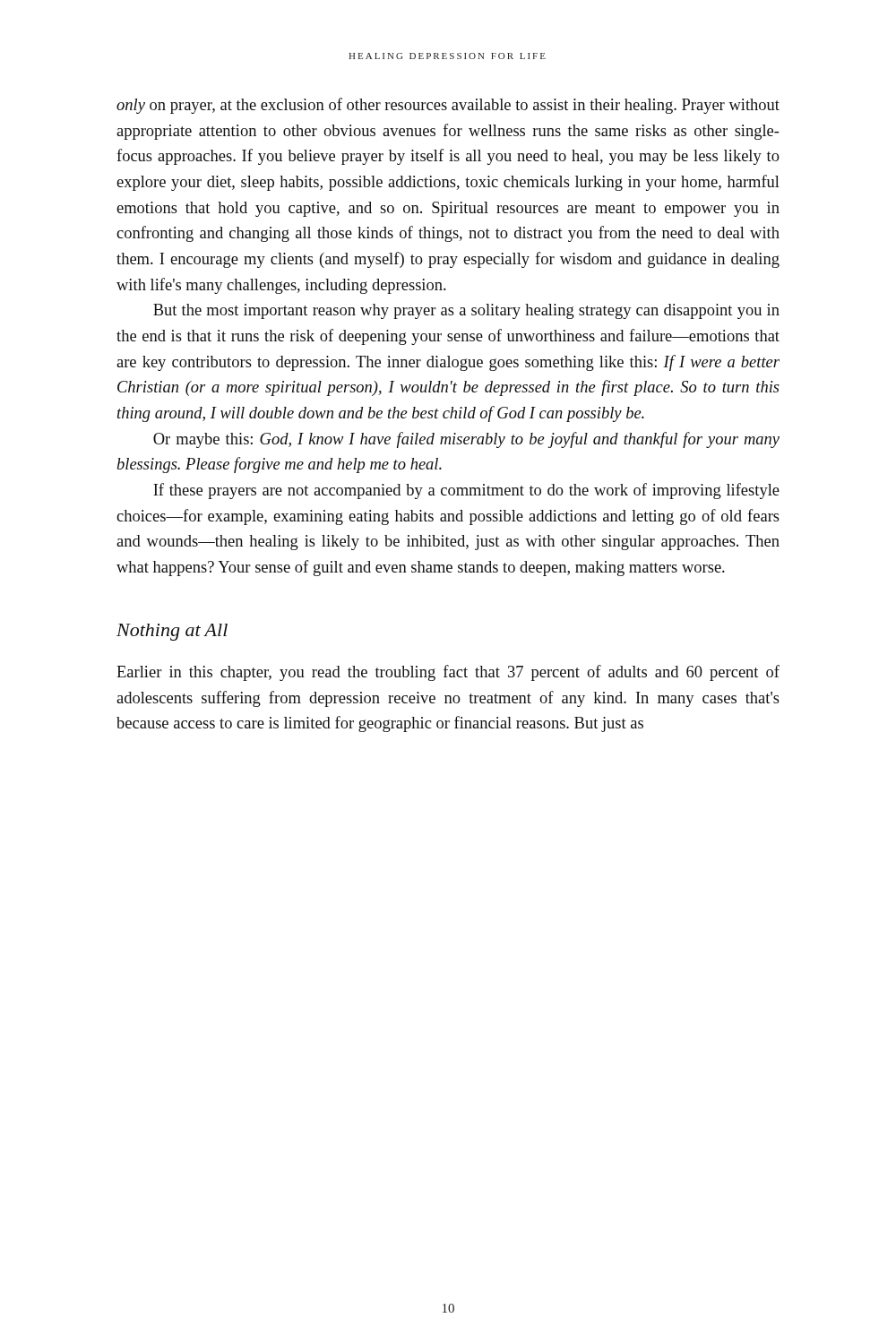
Task: Where is the passage that starts "But the most important reason why prayer as"?
Action: click(448, 362)
